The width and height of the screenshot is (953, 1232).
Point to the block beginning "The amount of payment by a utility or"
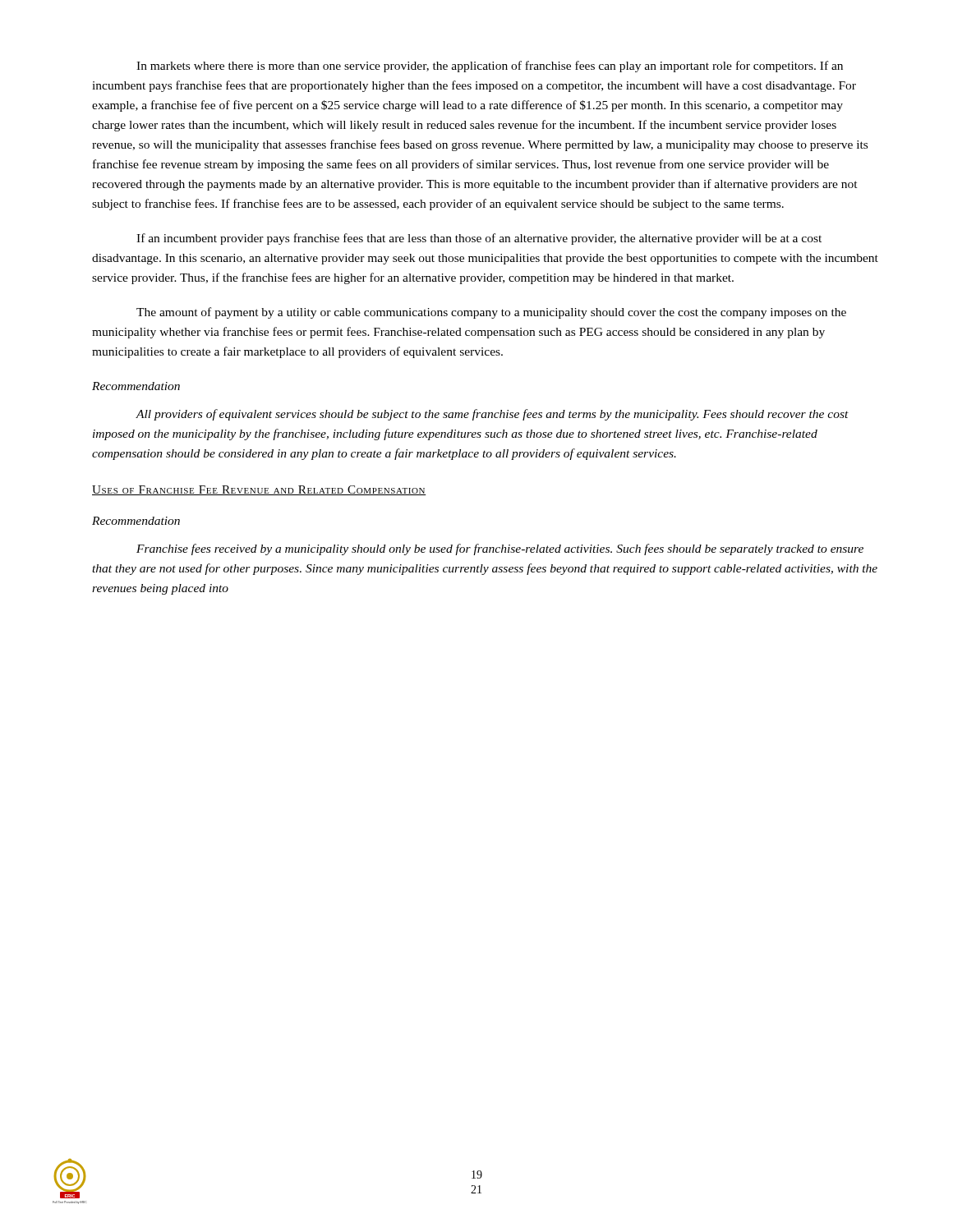pyautogui.click(x=486, y=332)
